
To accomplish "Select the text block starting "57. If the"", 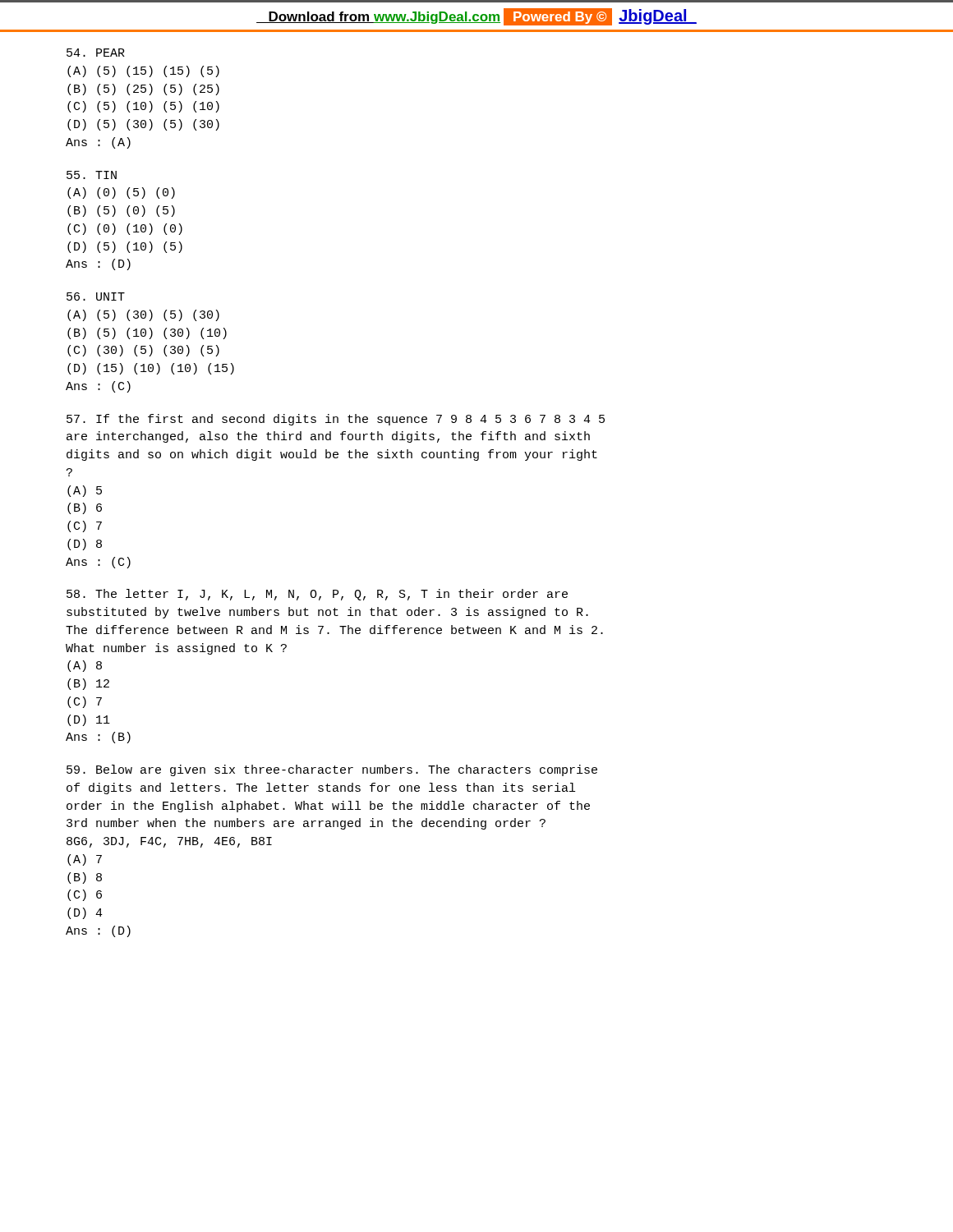I will (336, 420).
